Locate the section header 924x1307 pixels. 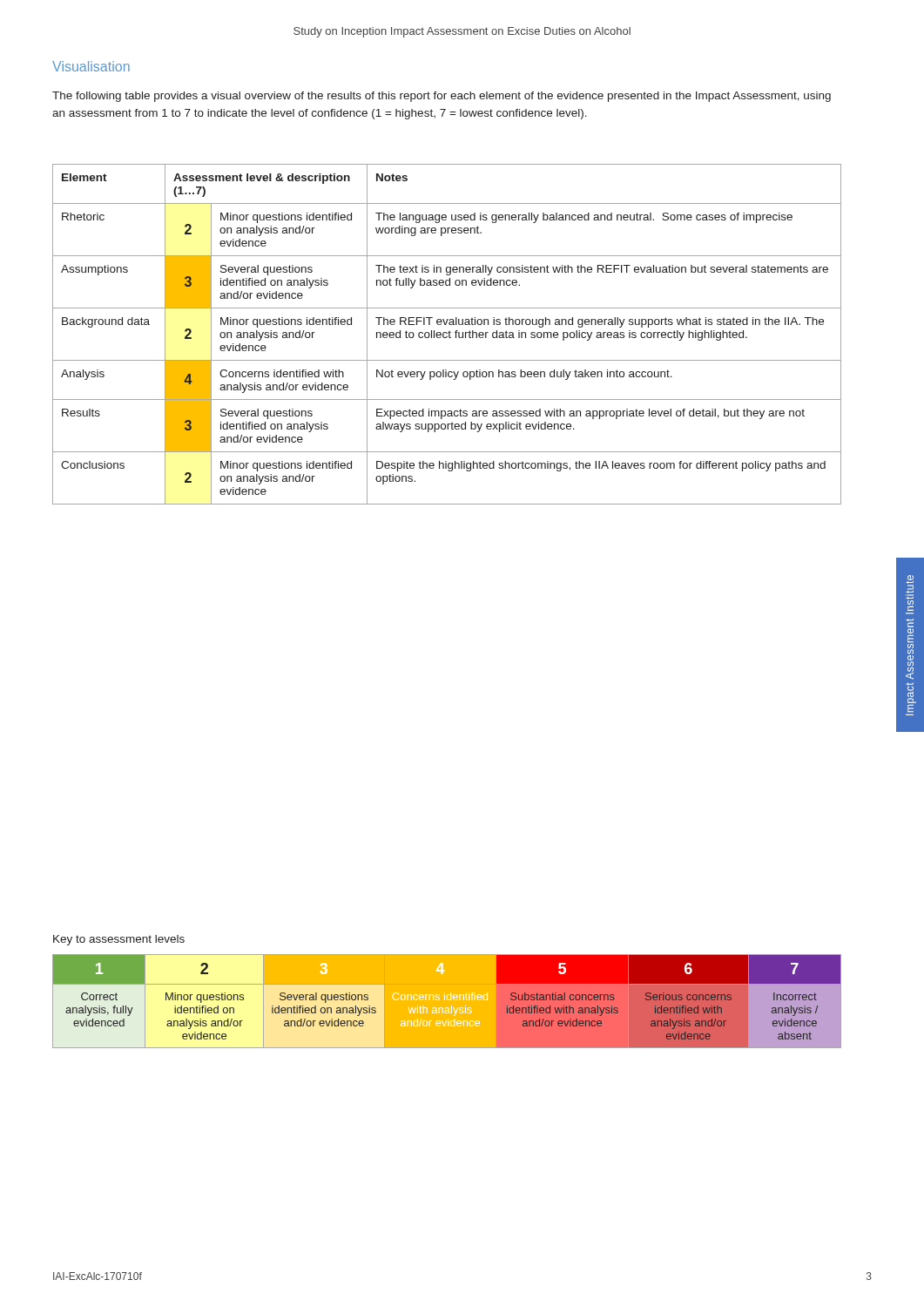tap(91, 67)
